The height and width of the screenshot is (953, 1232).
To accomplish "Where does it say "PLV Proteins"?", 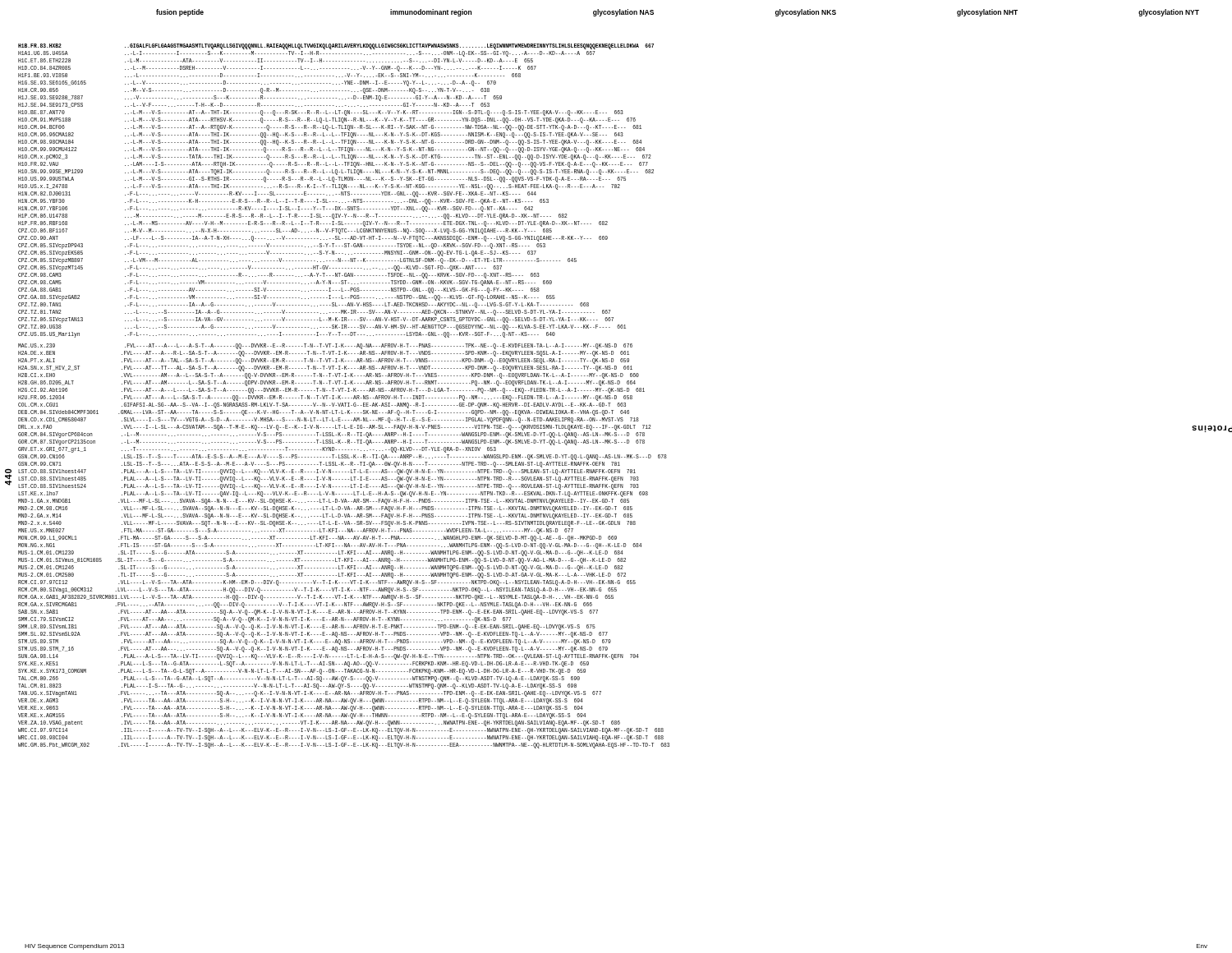I will pos(1212,429).
